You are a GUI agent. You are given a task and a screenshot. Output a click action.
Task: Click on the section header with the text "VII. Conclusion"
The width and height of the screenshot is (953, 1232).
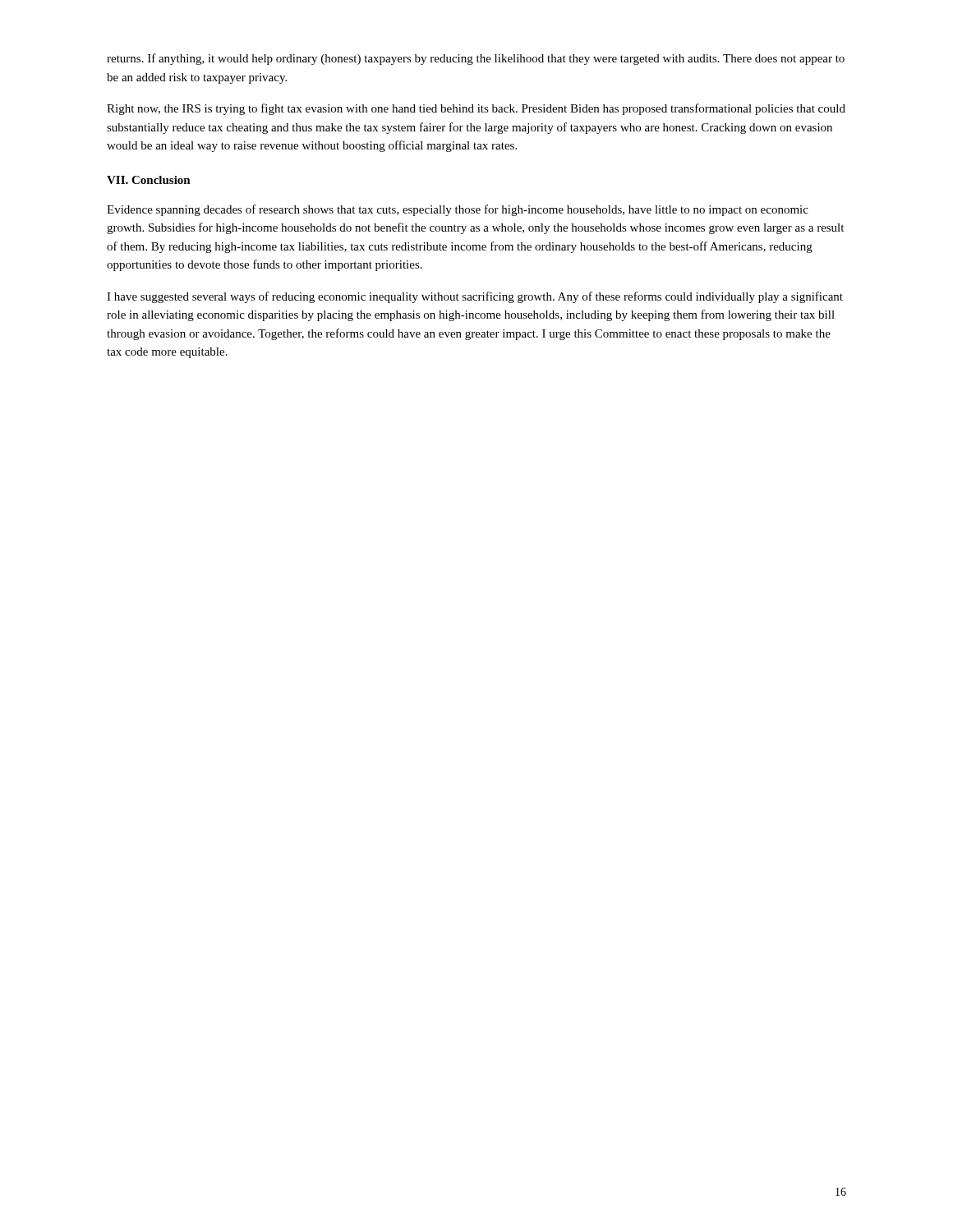[x=149, y=179]
